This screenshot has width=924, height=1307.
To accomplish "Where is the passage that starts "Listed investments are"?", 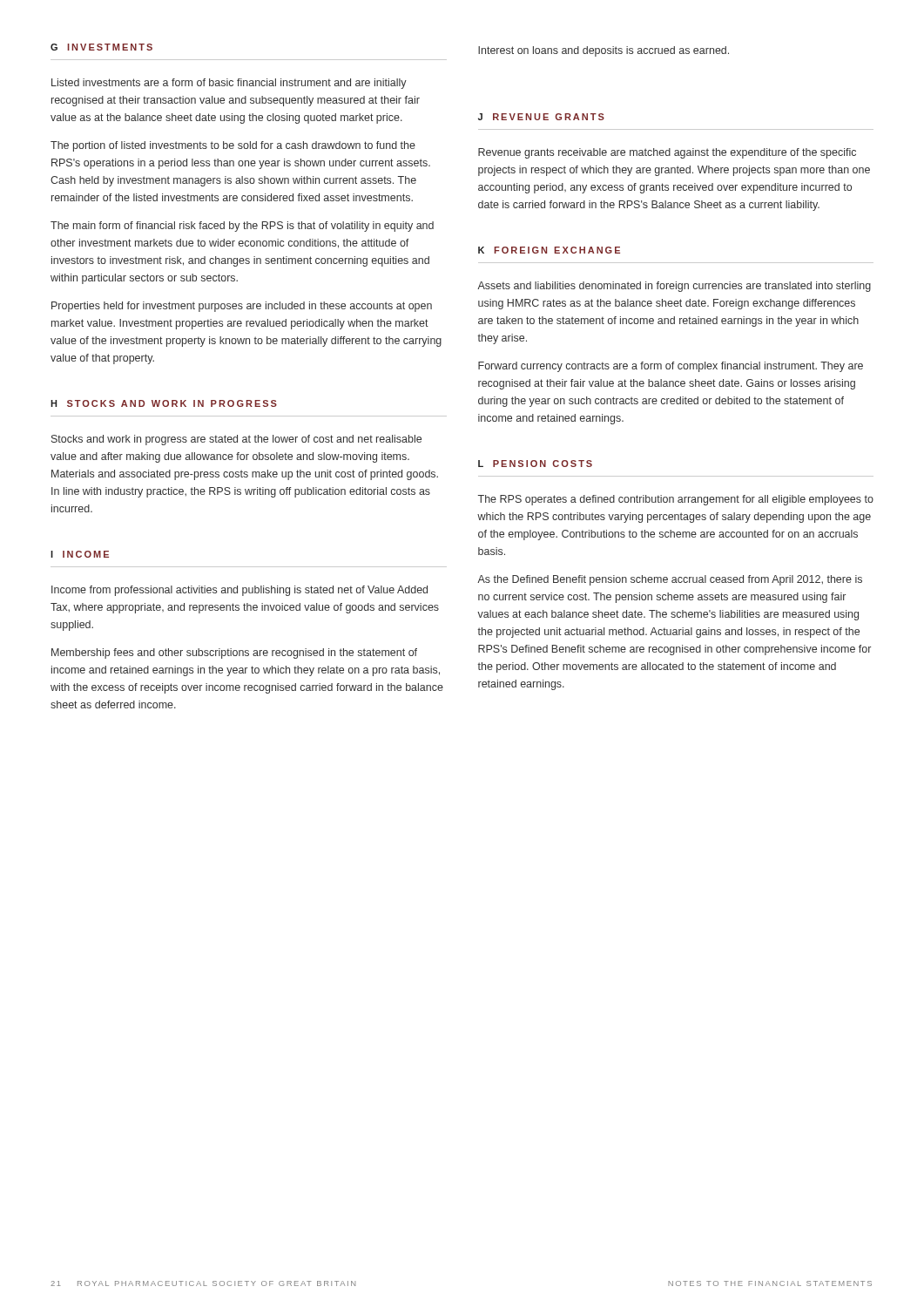I will 235,100.
